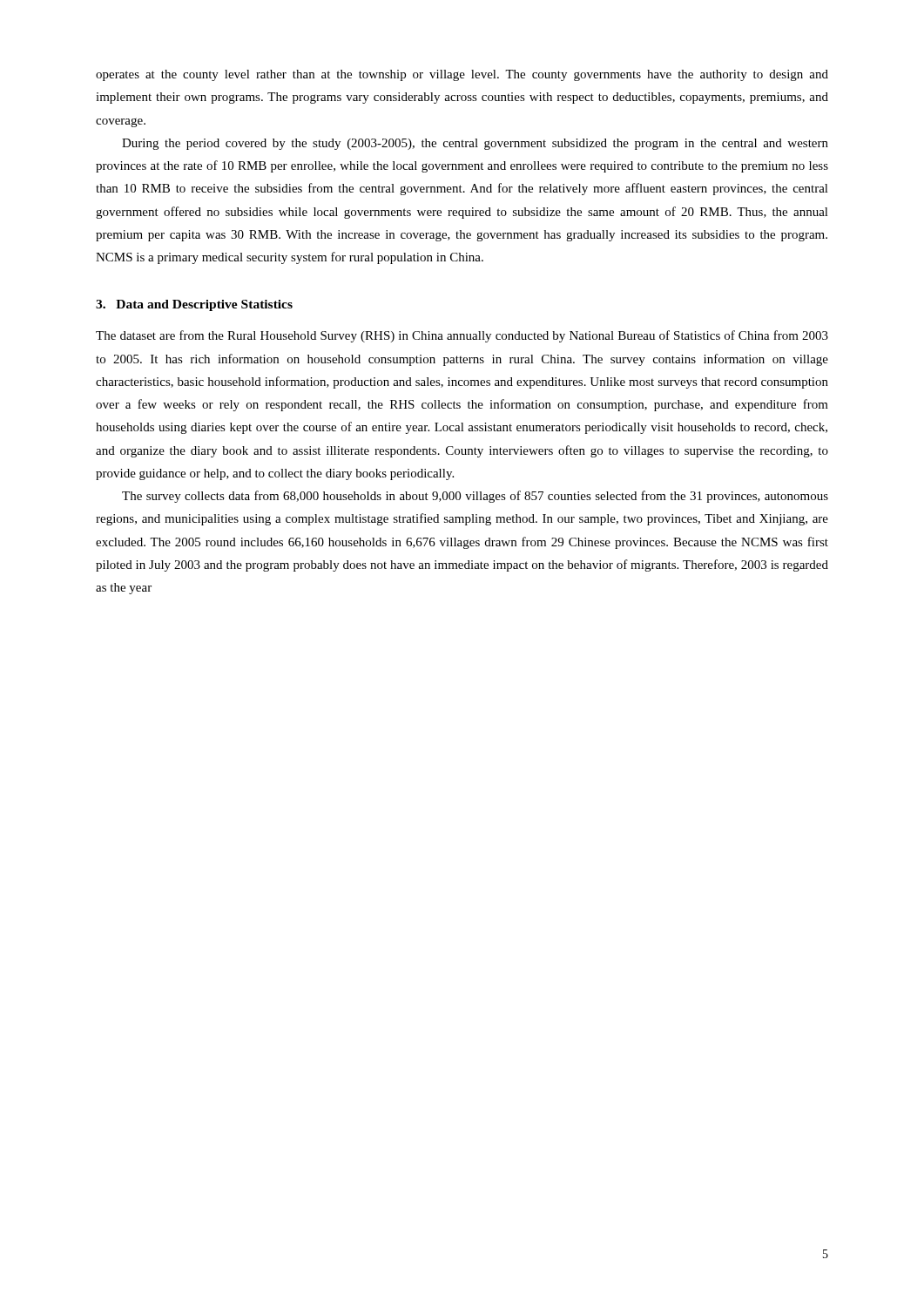Viewport: 924px width, 1307px height.
Task: Select the text block with the text "During the period covered by the study (2003-2005),"
Action: point(462,200)
